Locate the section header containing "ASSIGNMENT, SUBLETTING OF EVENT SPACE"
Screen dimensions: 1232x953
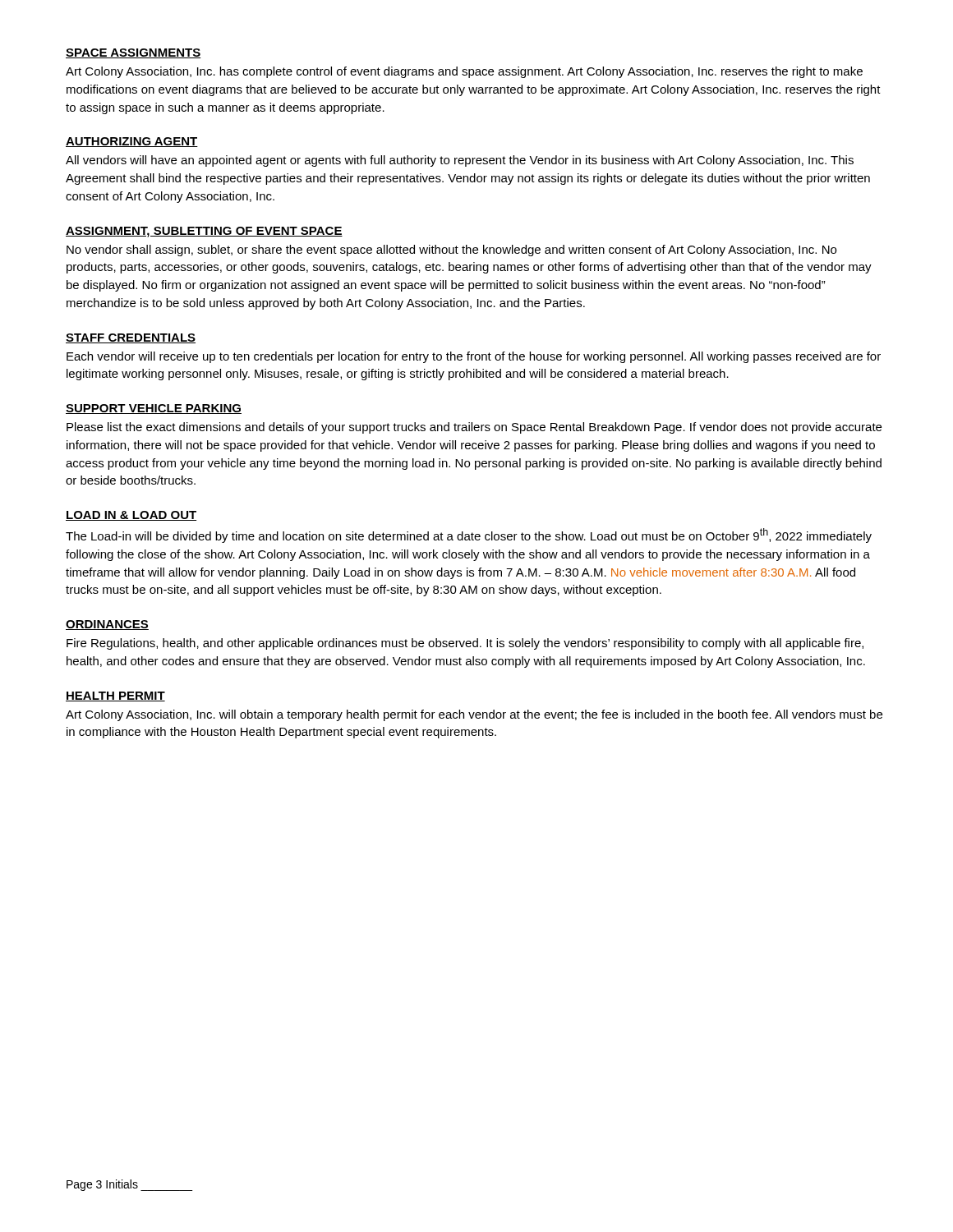click(x=204, y=230)
